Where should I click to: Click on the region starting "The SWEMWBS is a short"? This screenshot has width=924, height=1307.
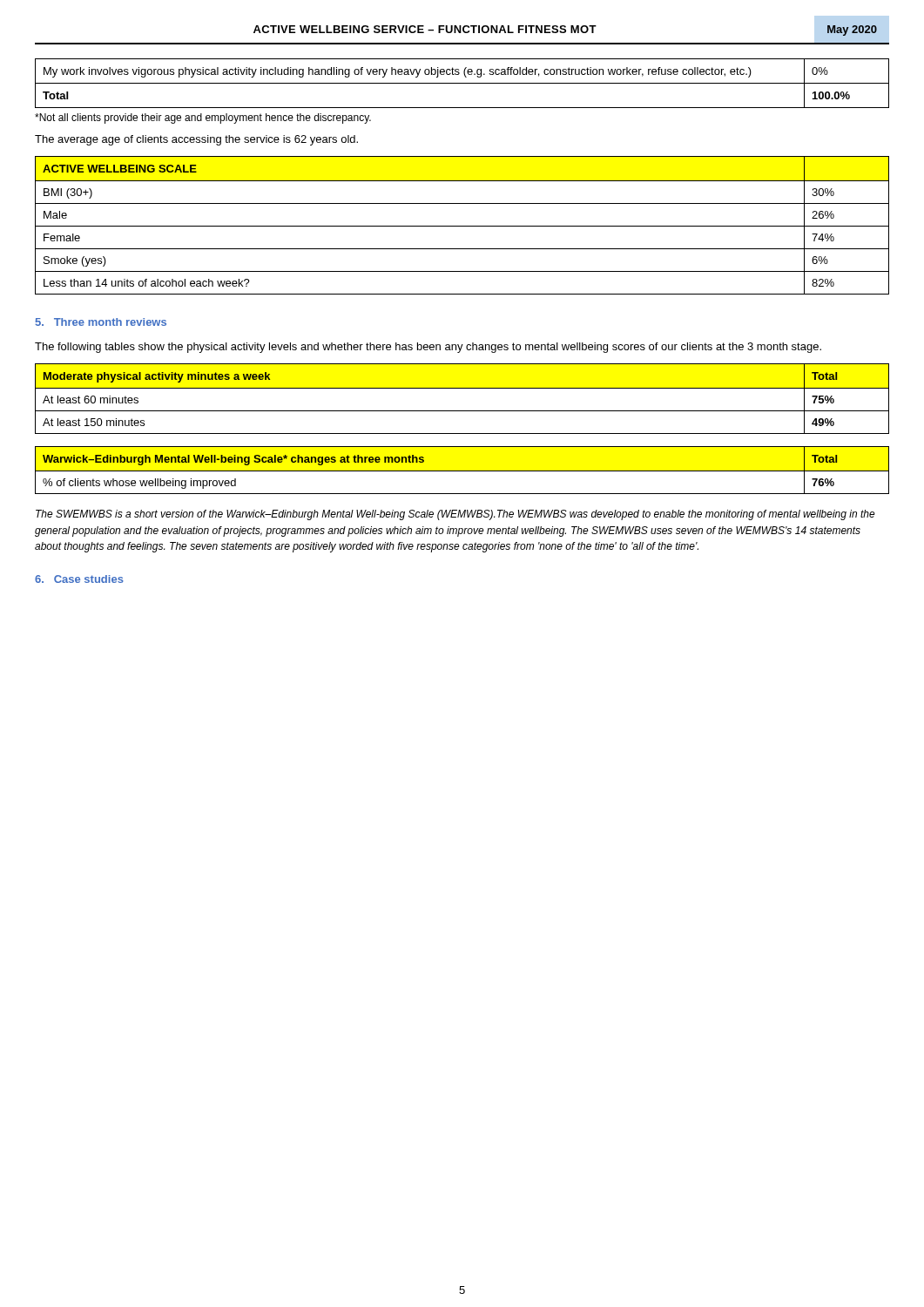pyautogui.click(x=455, y=530)
